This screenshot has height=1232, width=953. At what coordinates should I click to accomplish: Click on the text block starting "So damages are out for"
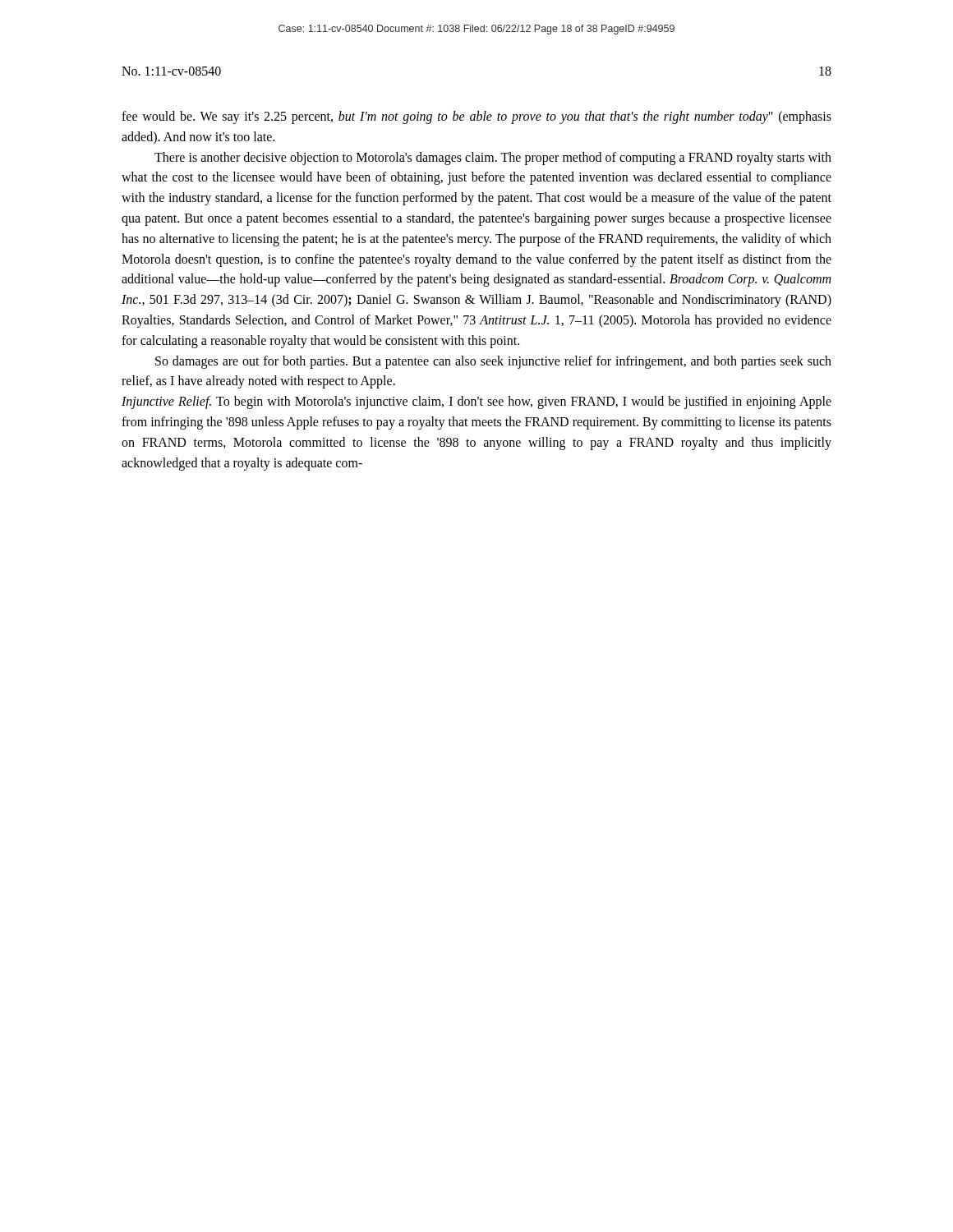pyautogui.click(x=476, y=372)
